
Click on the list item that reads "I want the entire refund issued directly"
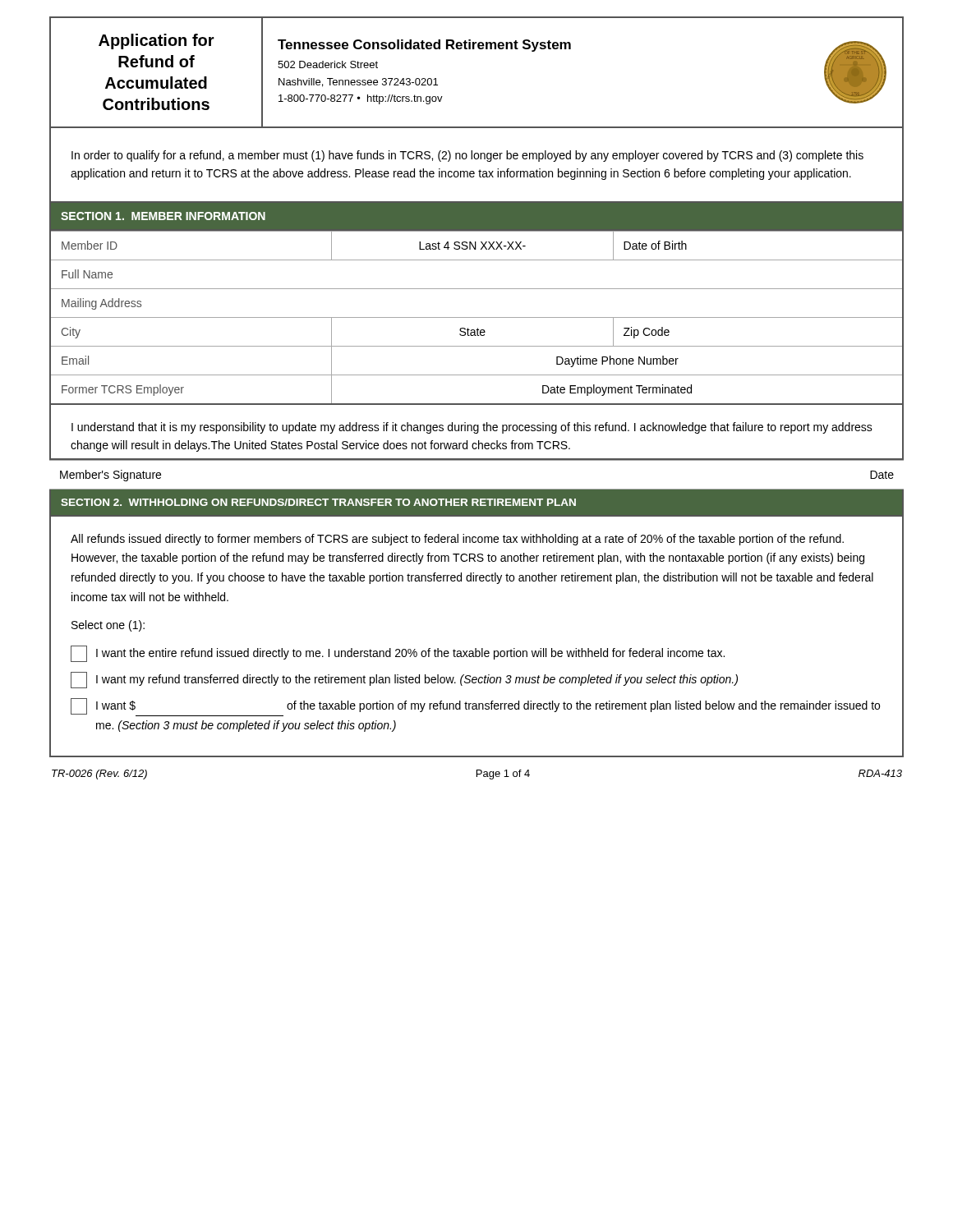click(x=476, y=653)
